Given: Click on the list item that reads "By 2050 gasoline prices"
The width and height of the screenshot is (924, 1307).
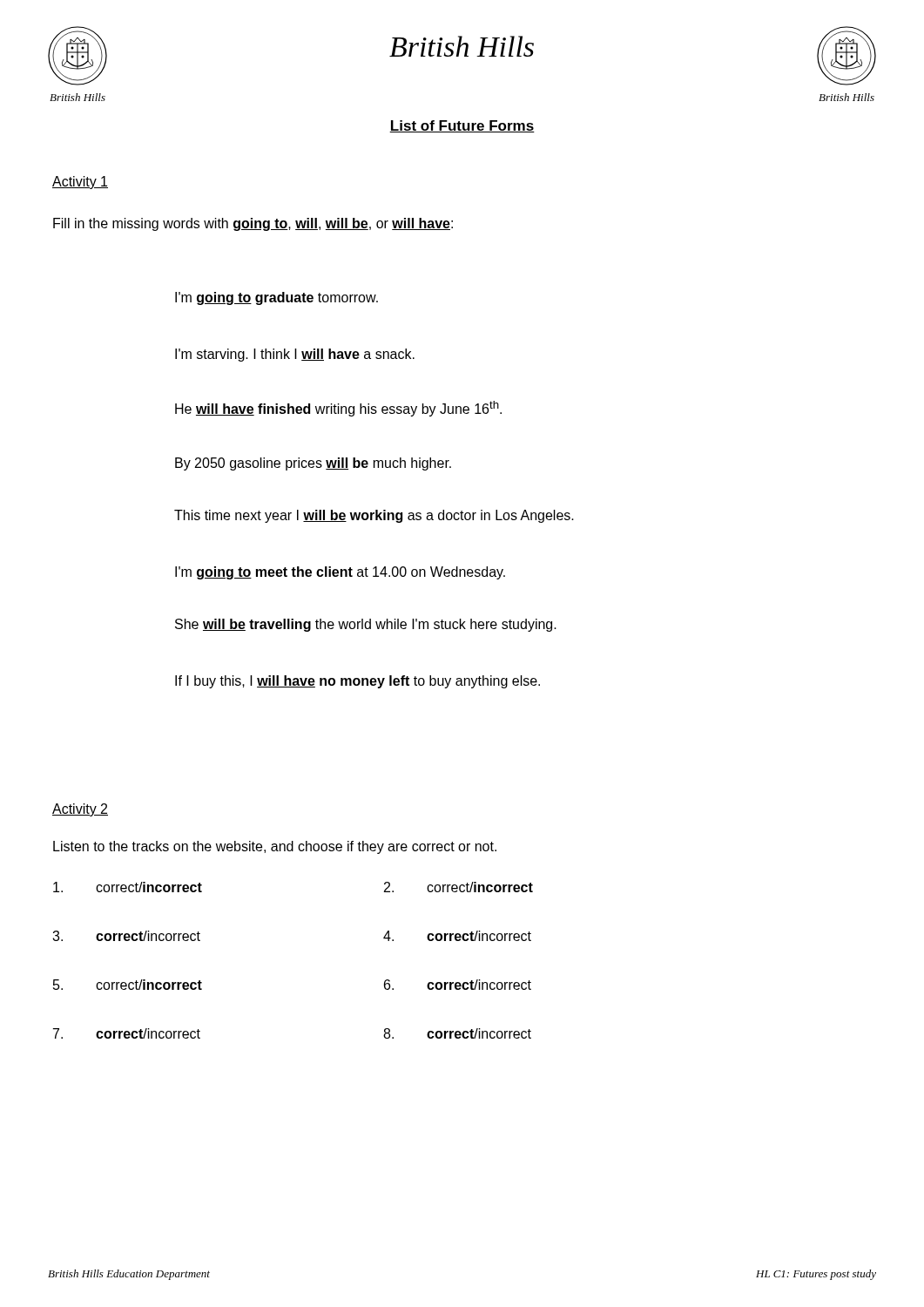Looking at the screenshot, I should point(313,463).
